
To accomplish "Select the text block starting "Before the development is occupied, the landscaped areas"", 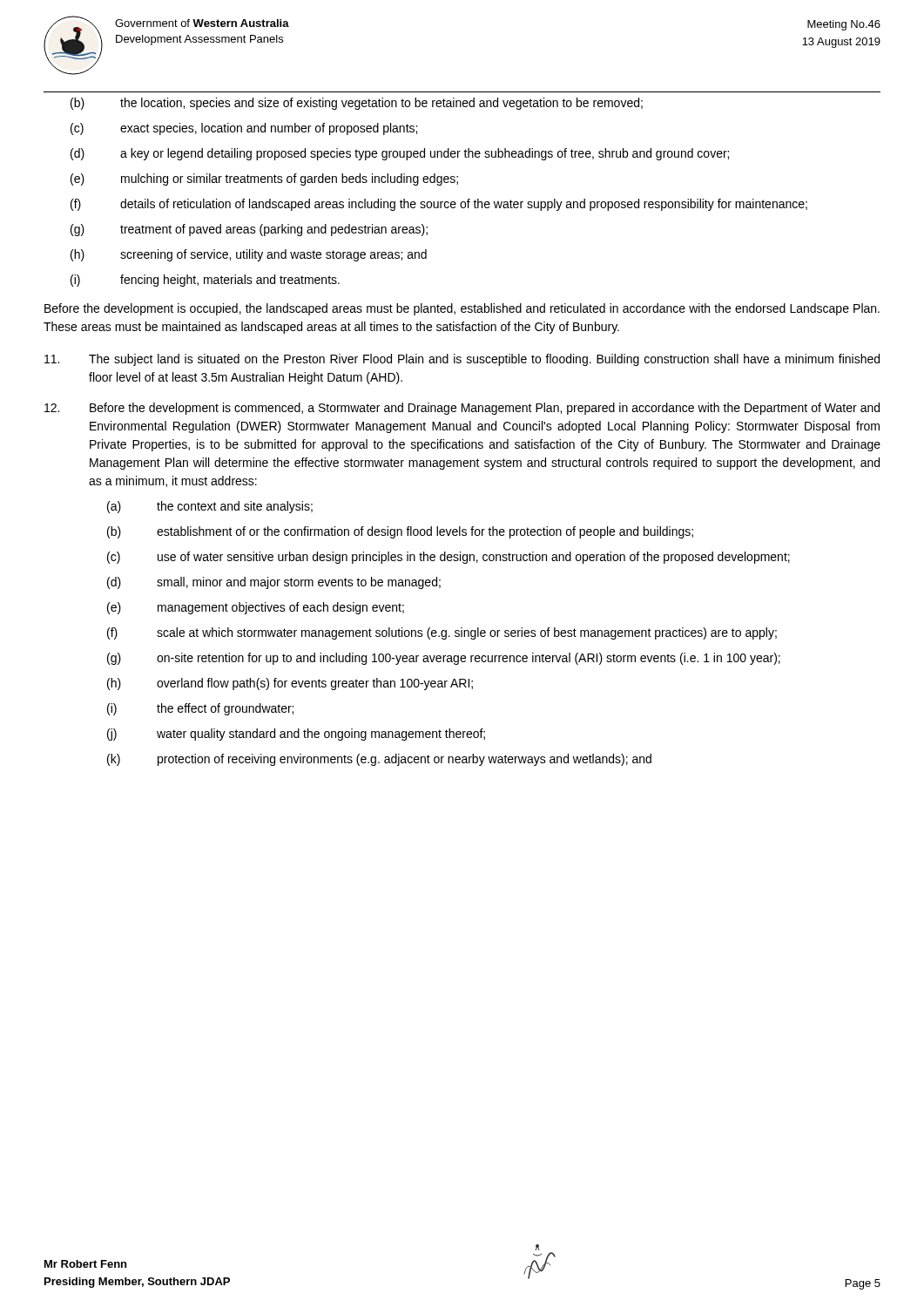I will tap(462, 318).
